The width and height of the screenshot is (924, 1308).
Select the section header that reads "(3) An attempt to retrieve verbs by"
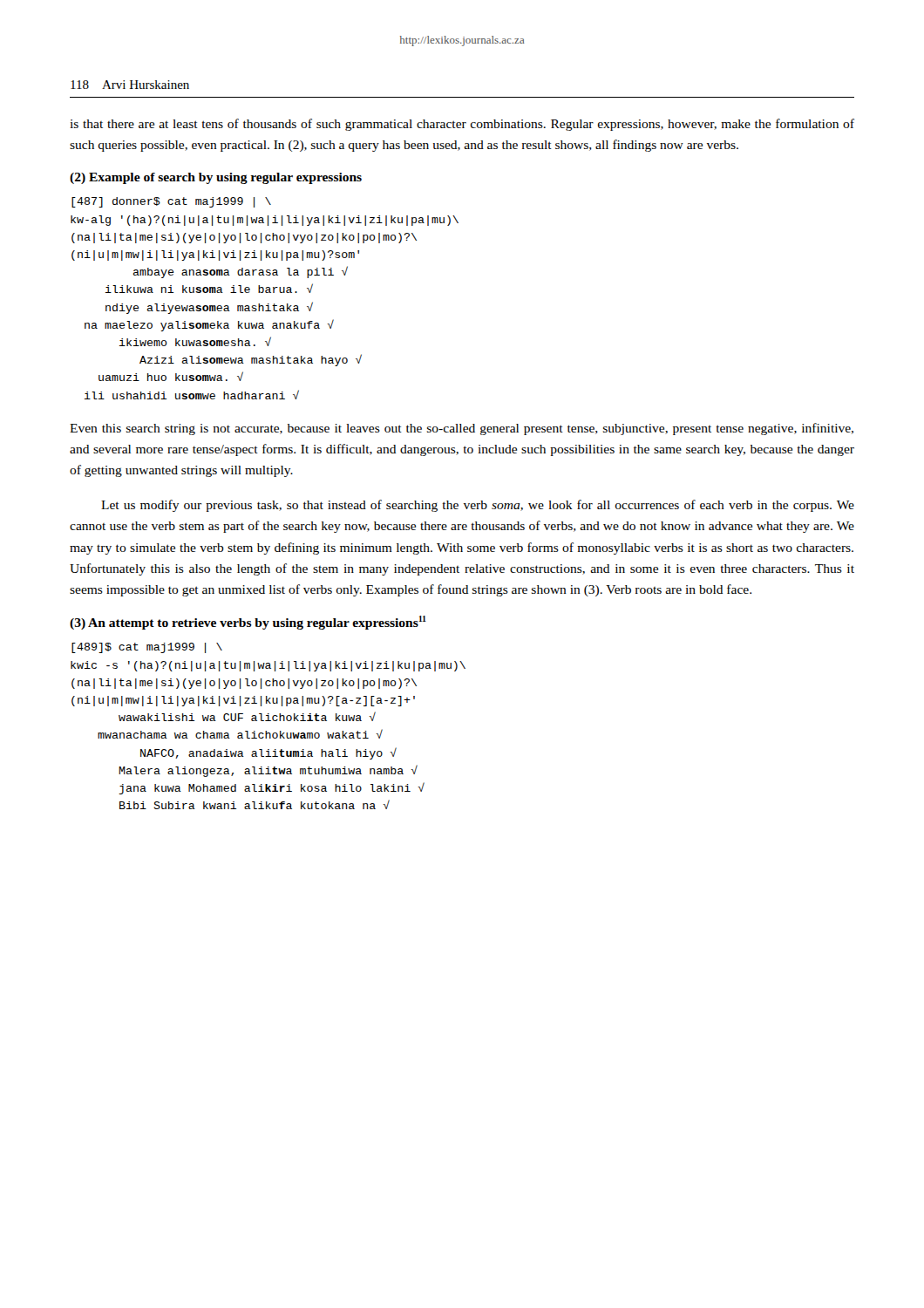click(248, 622)
